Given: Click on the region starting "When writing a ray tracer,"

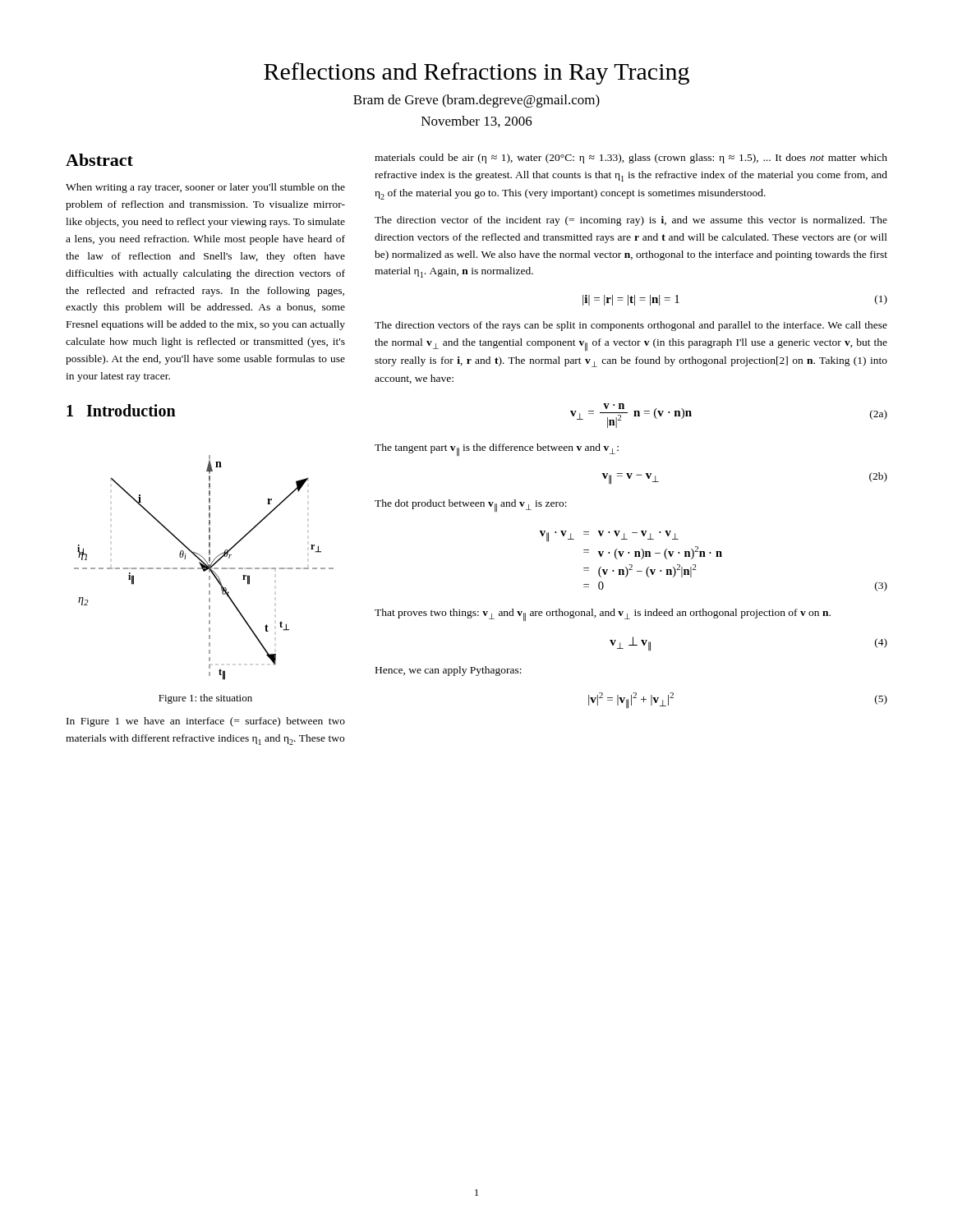Looking at the screenshot, I should [205, 281].
